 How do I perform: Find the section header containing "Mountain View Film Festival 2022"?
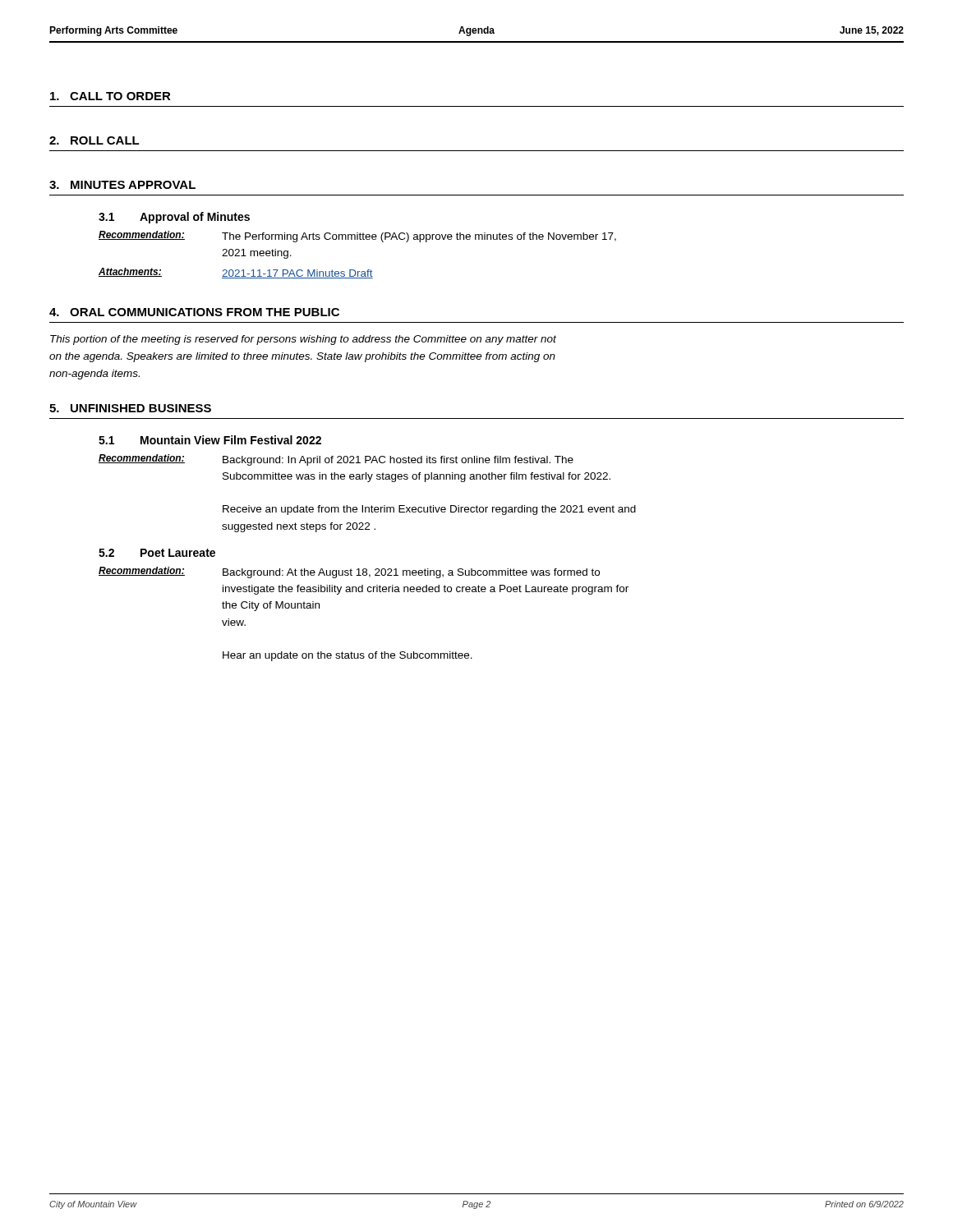pyautogui.click(x=231, y=440)
